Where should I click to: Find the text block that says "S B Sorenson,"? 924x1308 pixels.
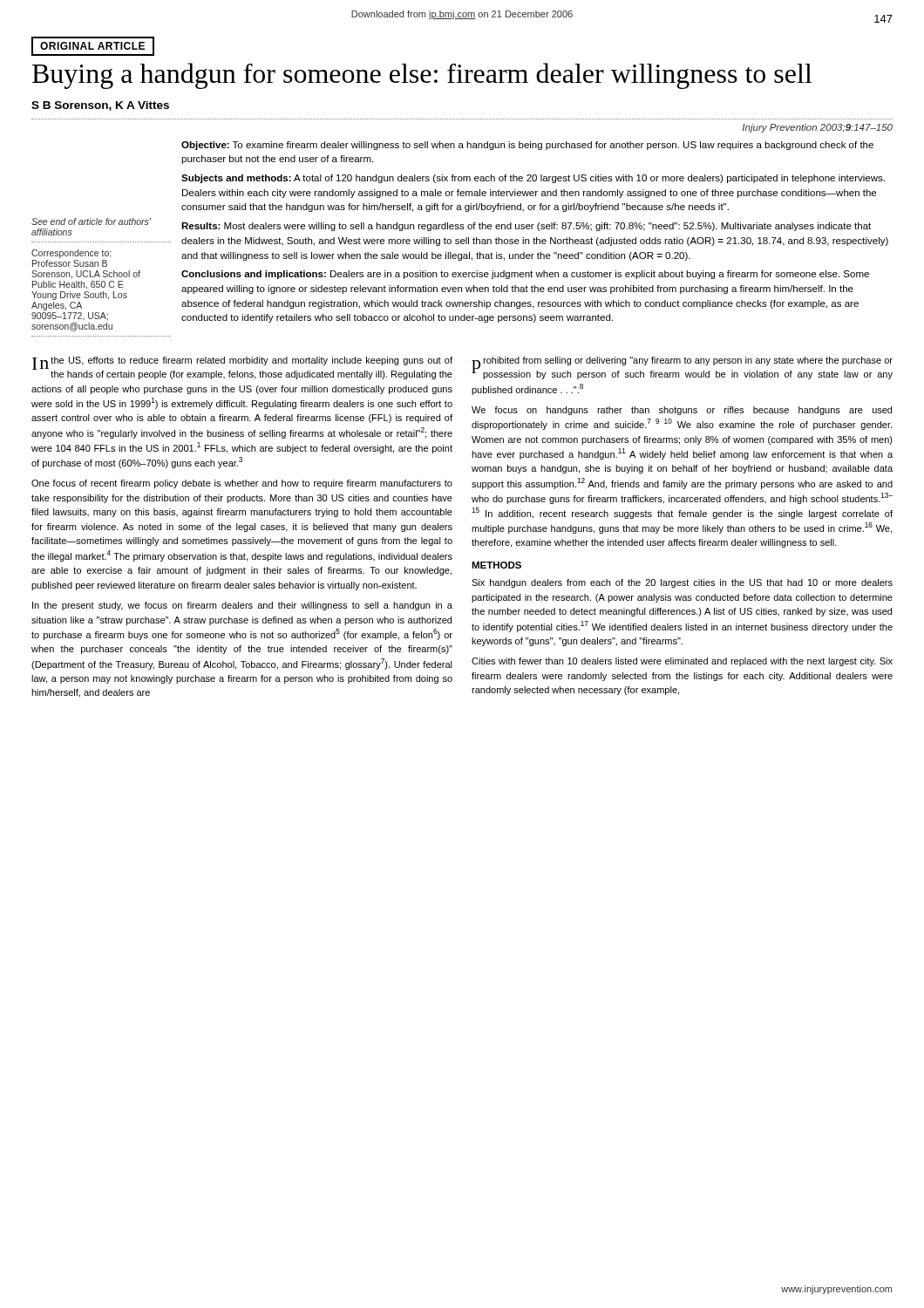(100, 105)
